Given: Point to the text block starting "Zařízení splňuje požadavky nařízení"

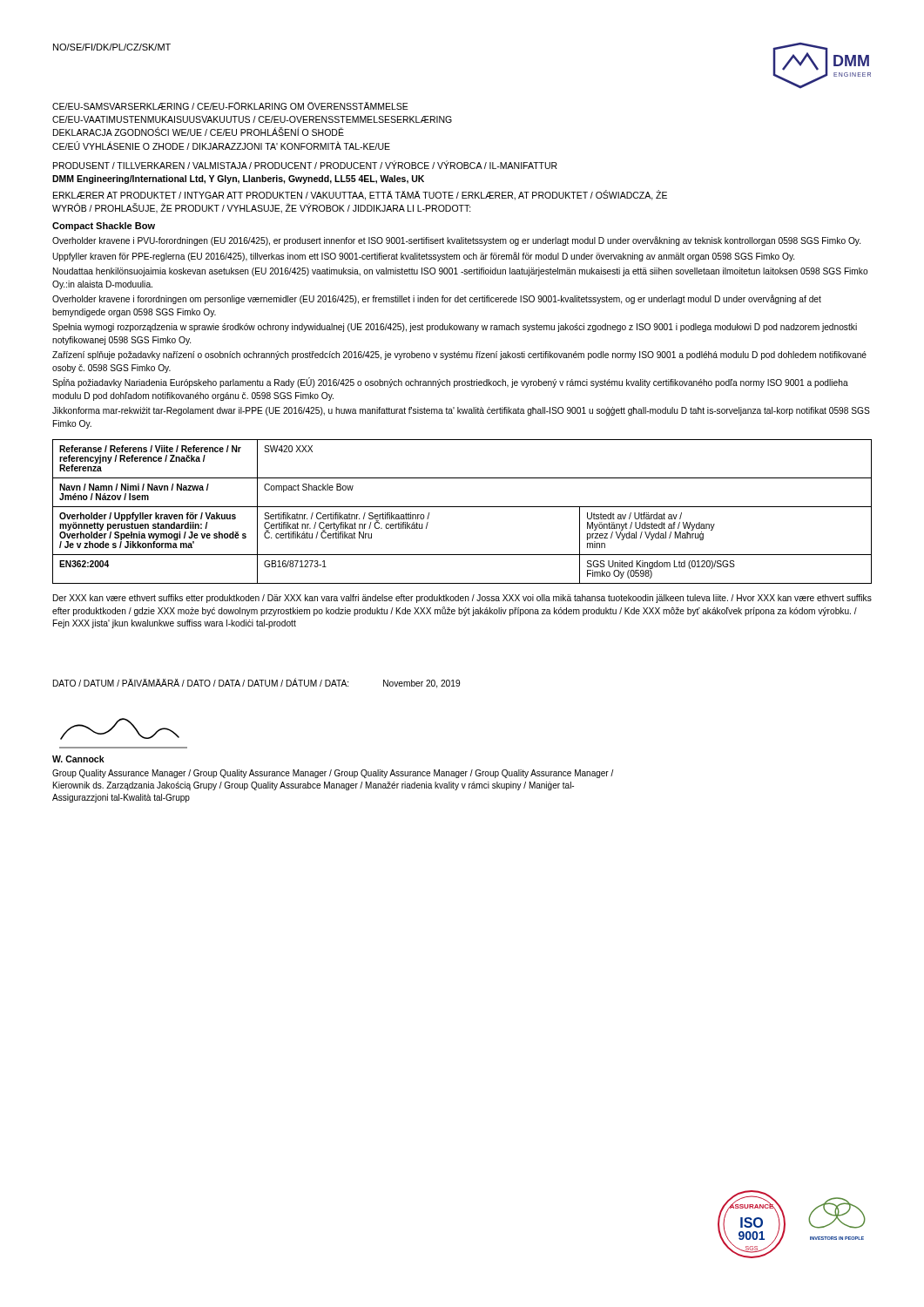Looking at the screenshot, I should tap(459, 362).
